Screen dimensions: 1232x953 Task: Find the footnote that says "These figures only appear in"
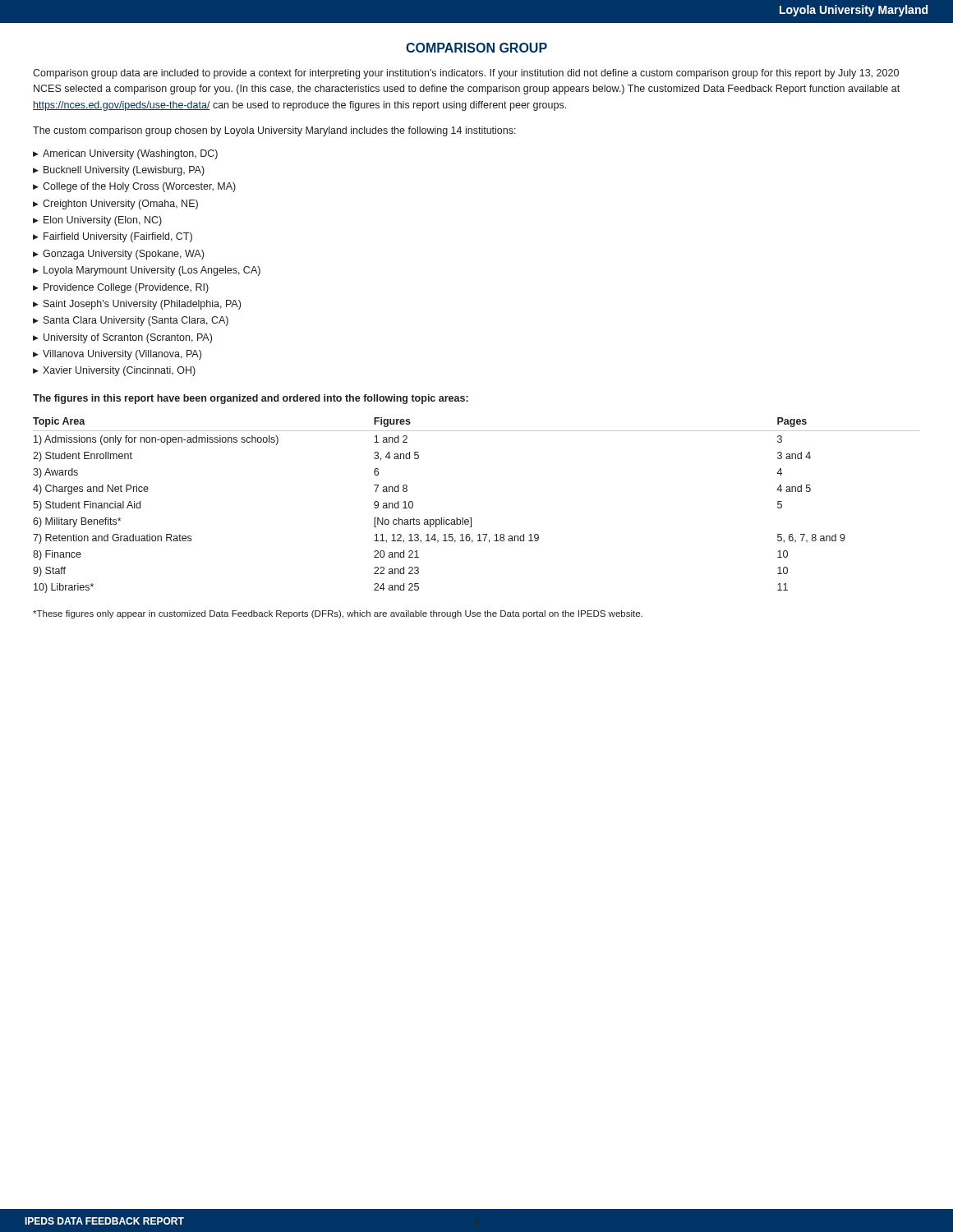(338, 613)
